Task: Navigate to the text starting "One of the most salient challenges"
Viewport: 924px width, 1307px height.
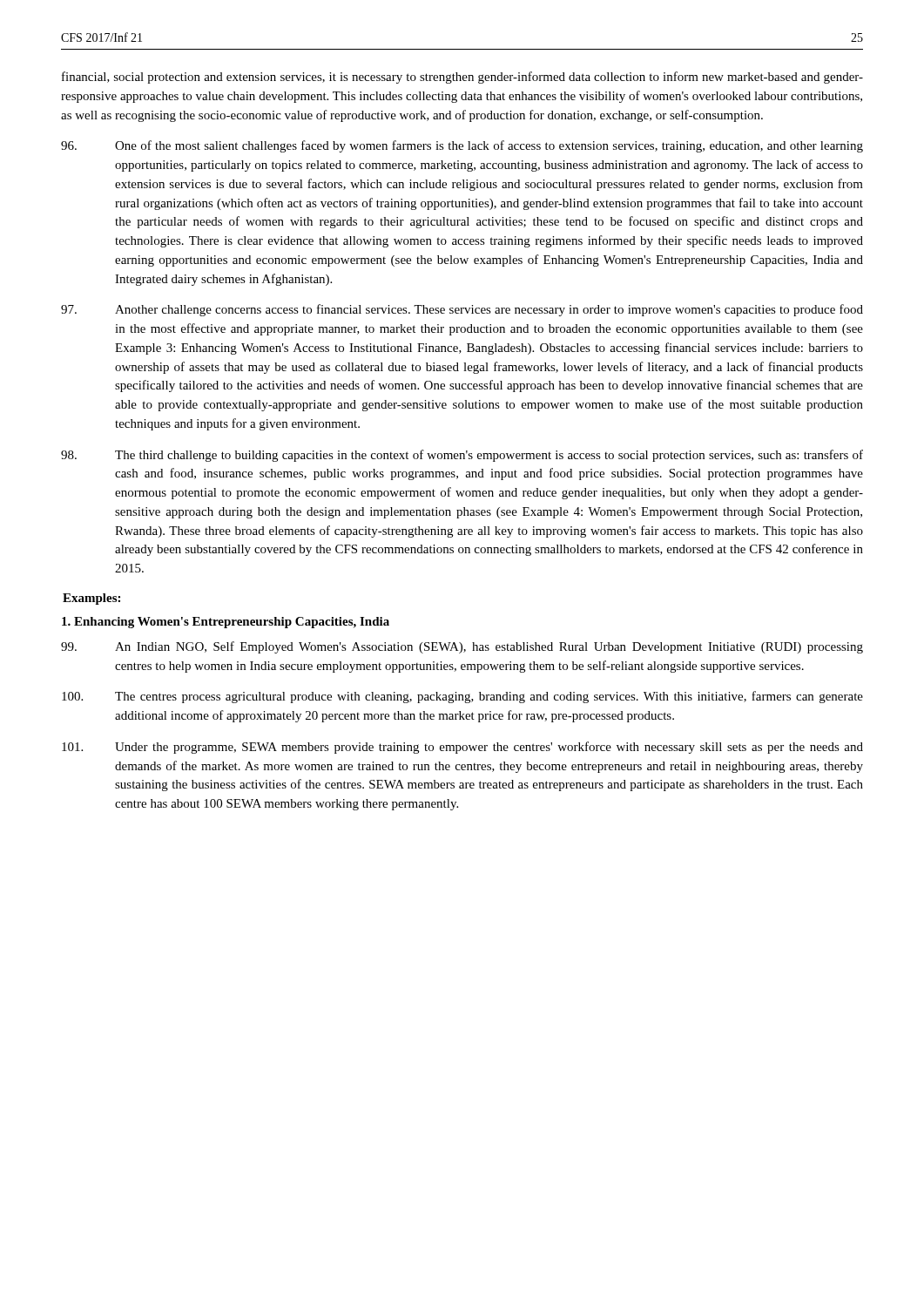Action: point(462,213)
